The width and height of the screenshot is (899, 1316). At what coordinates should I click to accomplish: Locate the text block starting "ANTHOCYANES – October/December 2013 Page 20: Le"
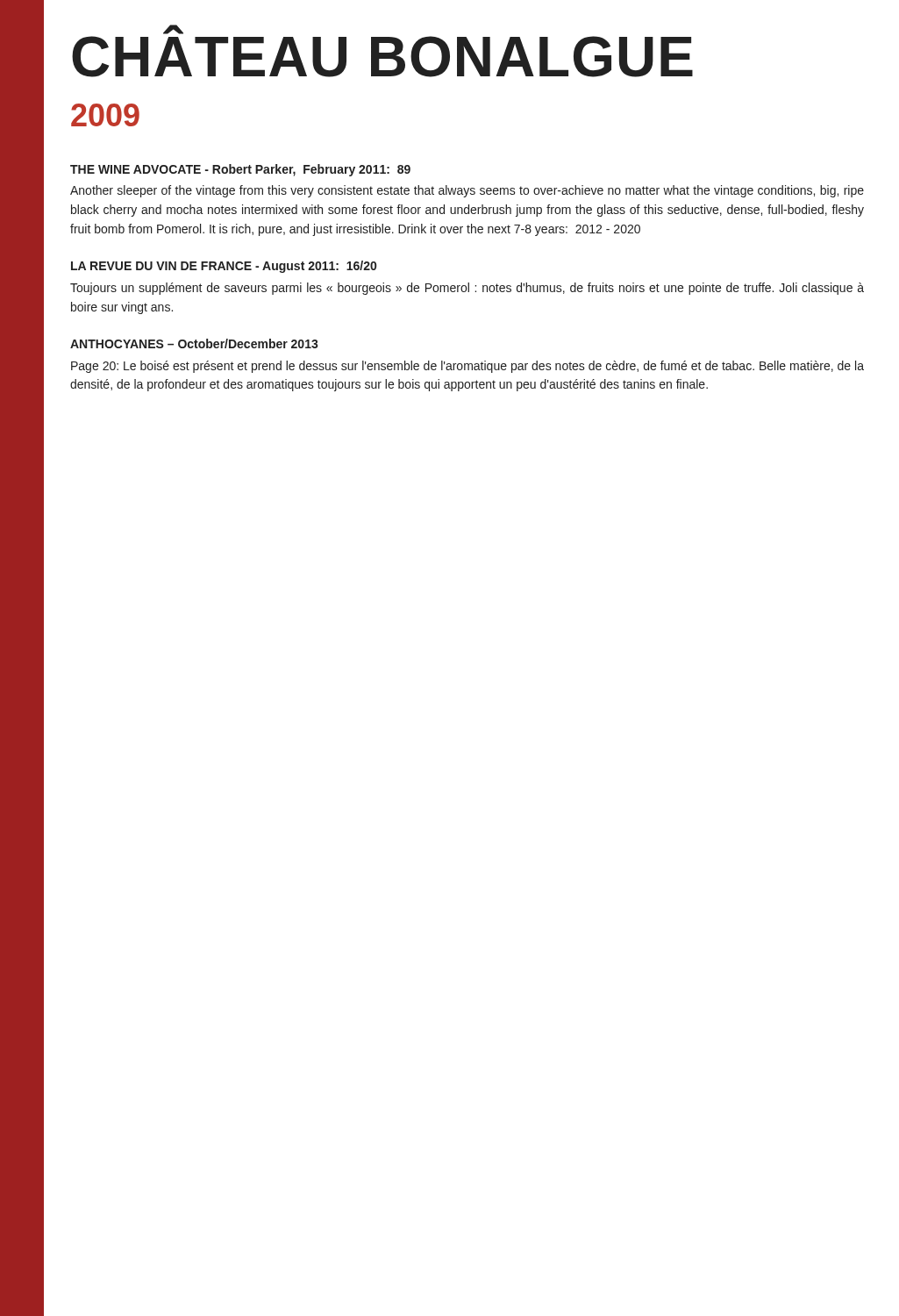point(467,366)
